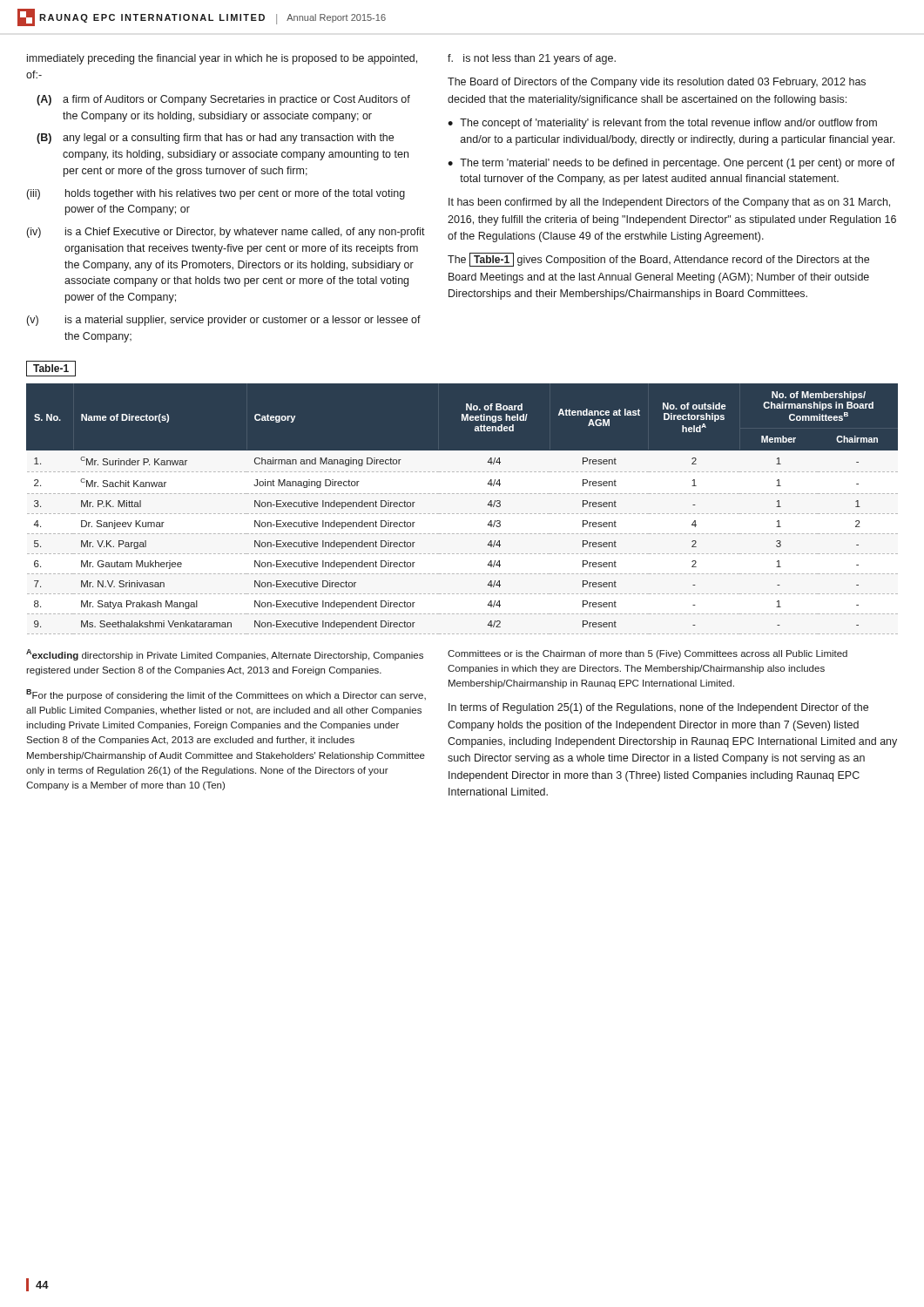924x1307 pixels.
Task: Locate the list item with the text "• The term 'material' needs to"
Action: [673, 171]
